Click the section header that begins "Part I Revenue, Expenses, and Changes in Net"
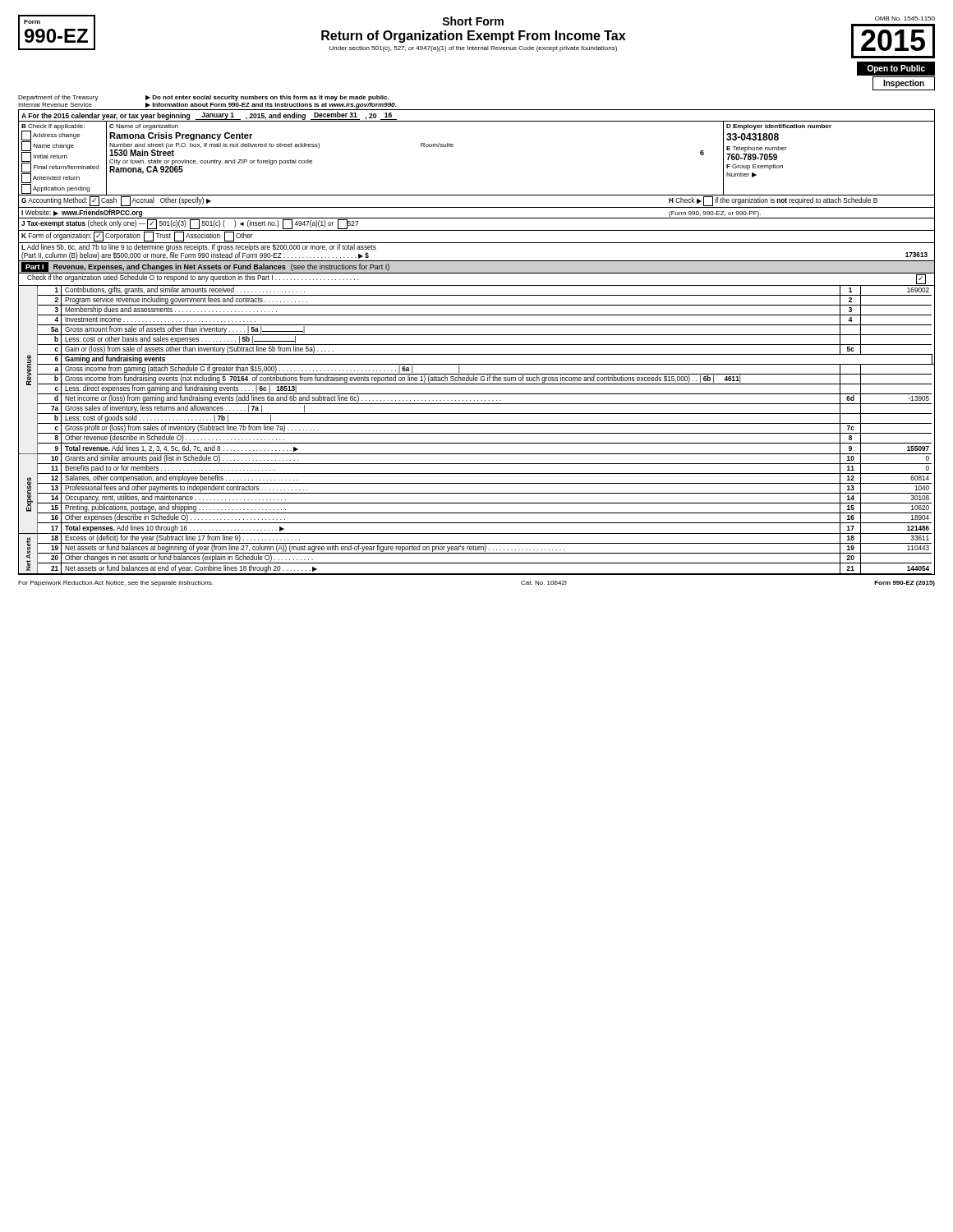Image resolution: width=953 pixels, height=1232 pixels. [x=206, y=267]
